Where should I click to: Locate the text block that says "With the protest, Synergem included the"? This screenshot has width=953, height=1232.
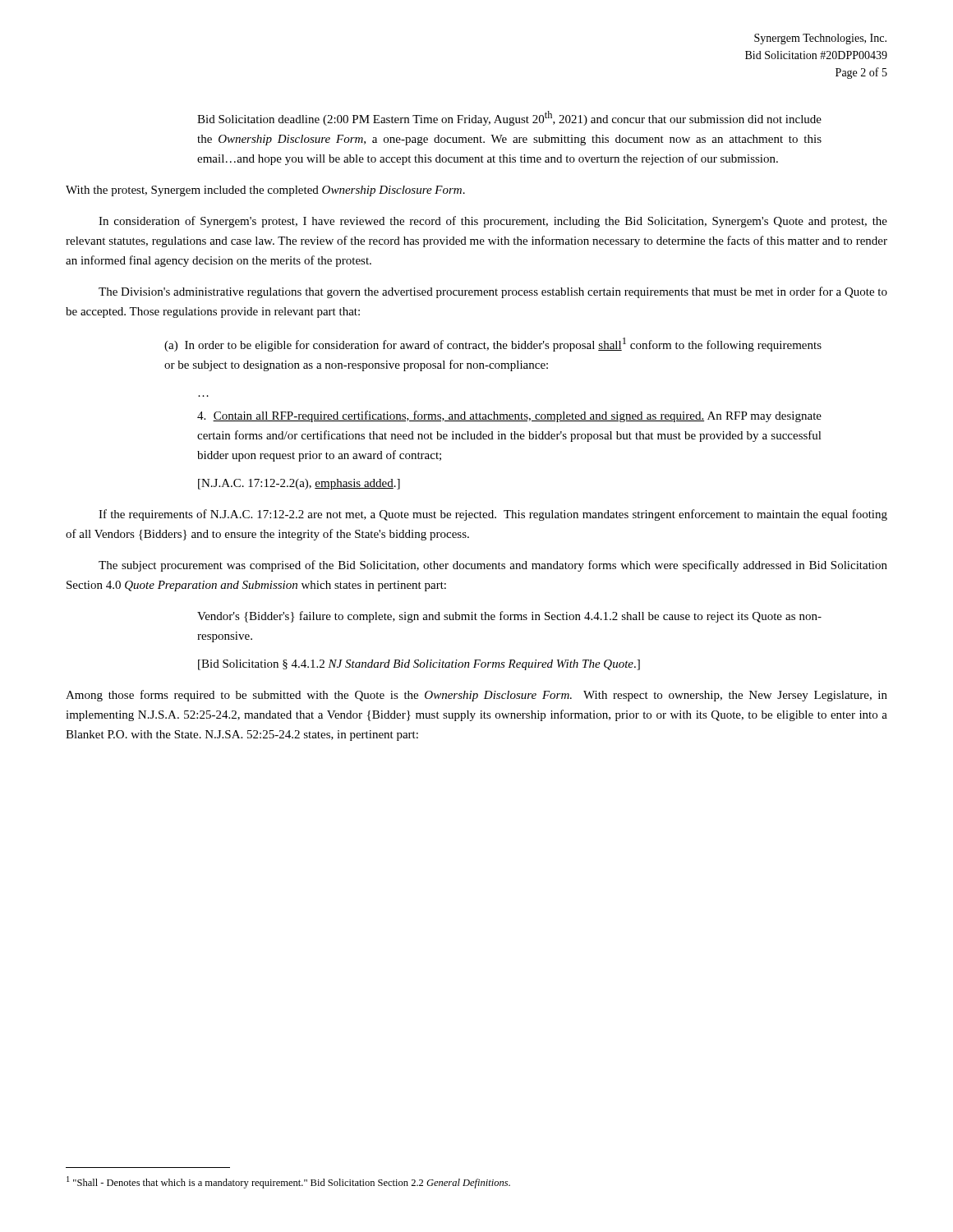(265, 191)
